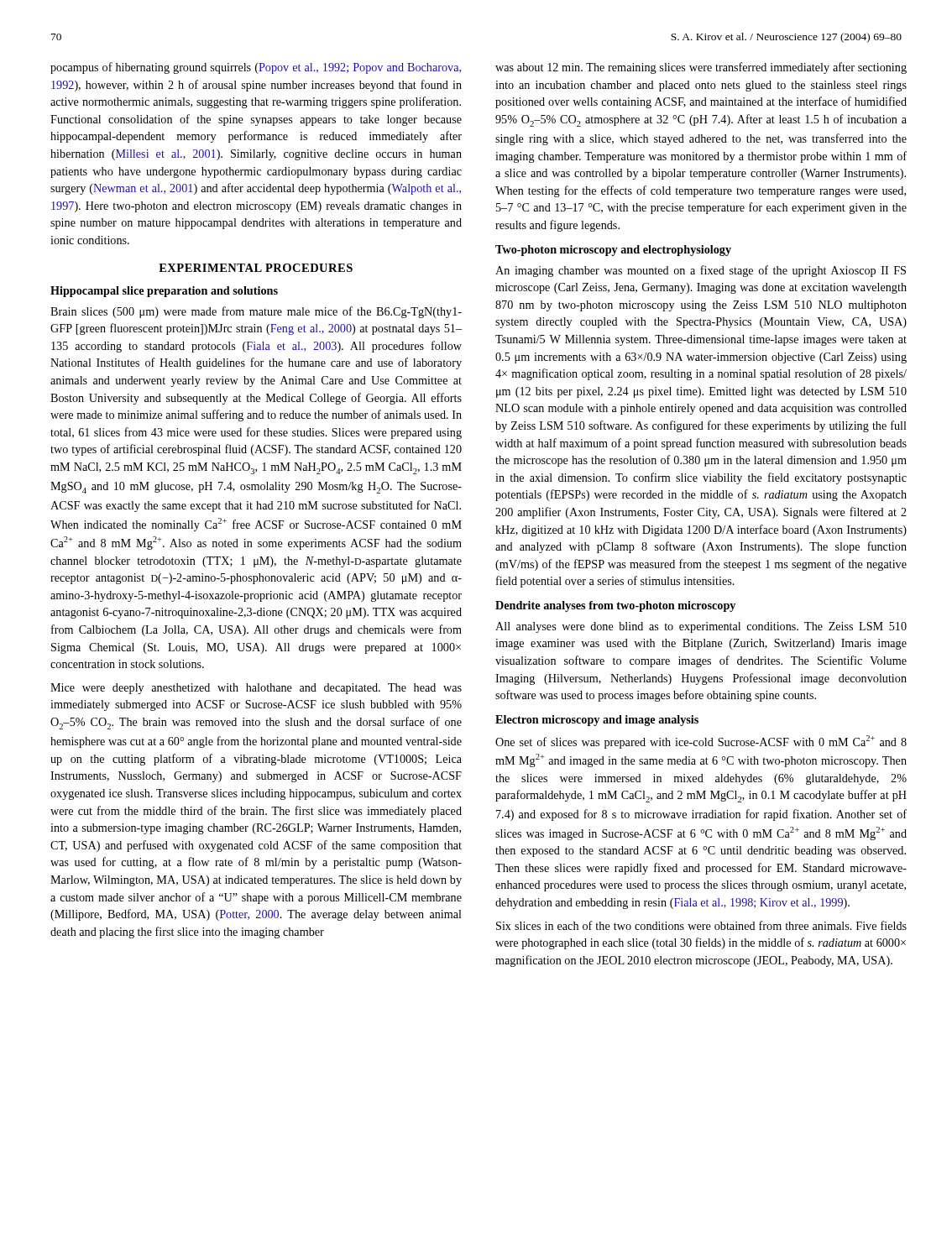Click on the block starting "EXPERIMENTAL PROCEDURES"

(256, 267)
